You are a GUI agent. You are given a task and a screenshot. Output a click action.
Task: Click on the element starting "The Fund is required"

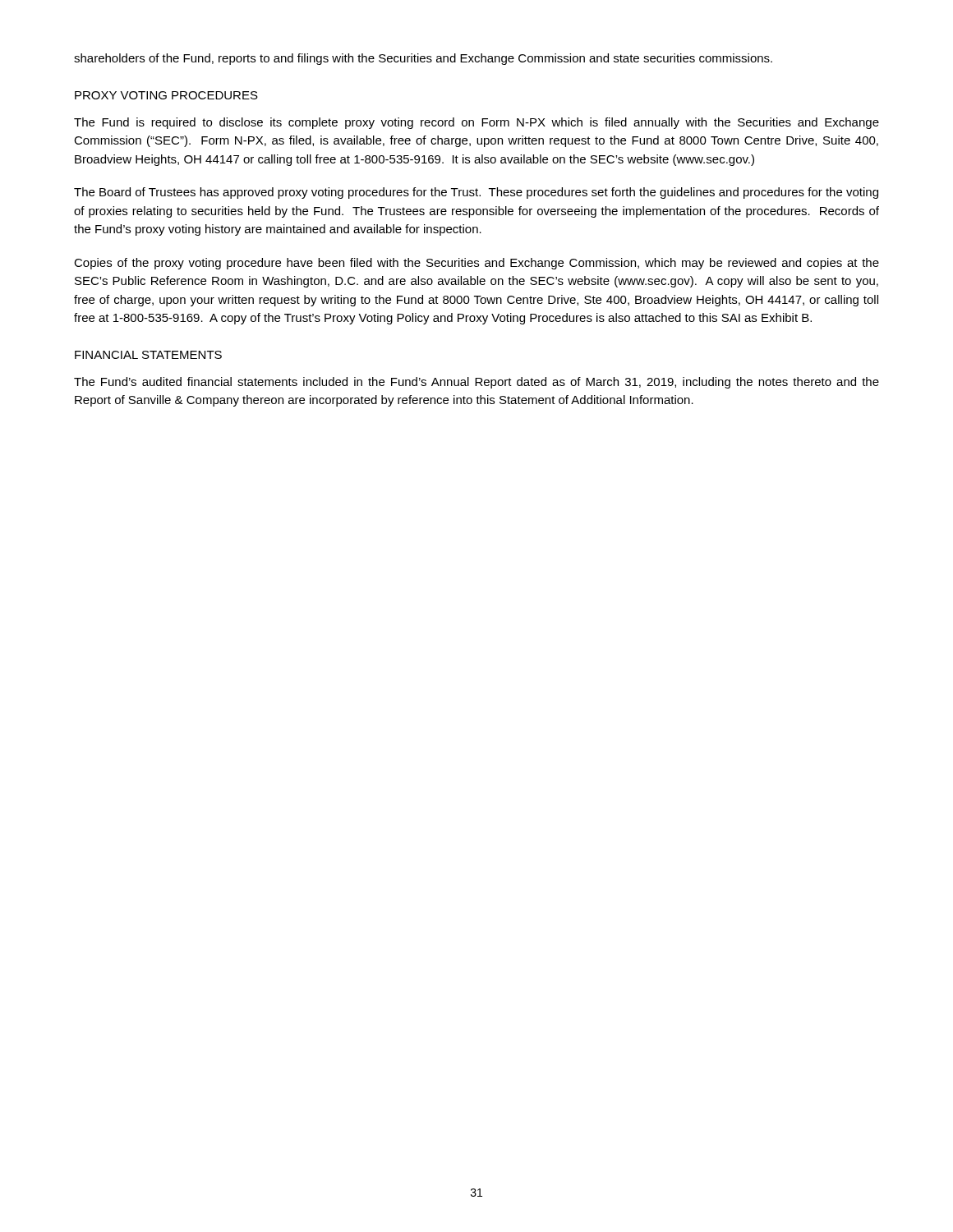(x=476, y=140)
